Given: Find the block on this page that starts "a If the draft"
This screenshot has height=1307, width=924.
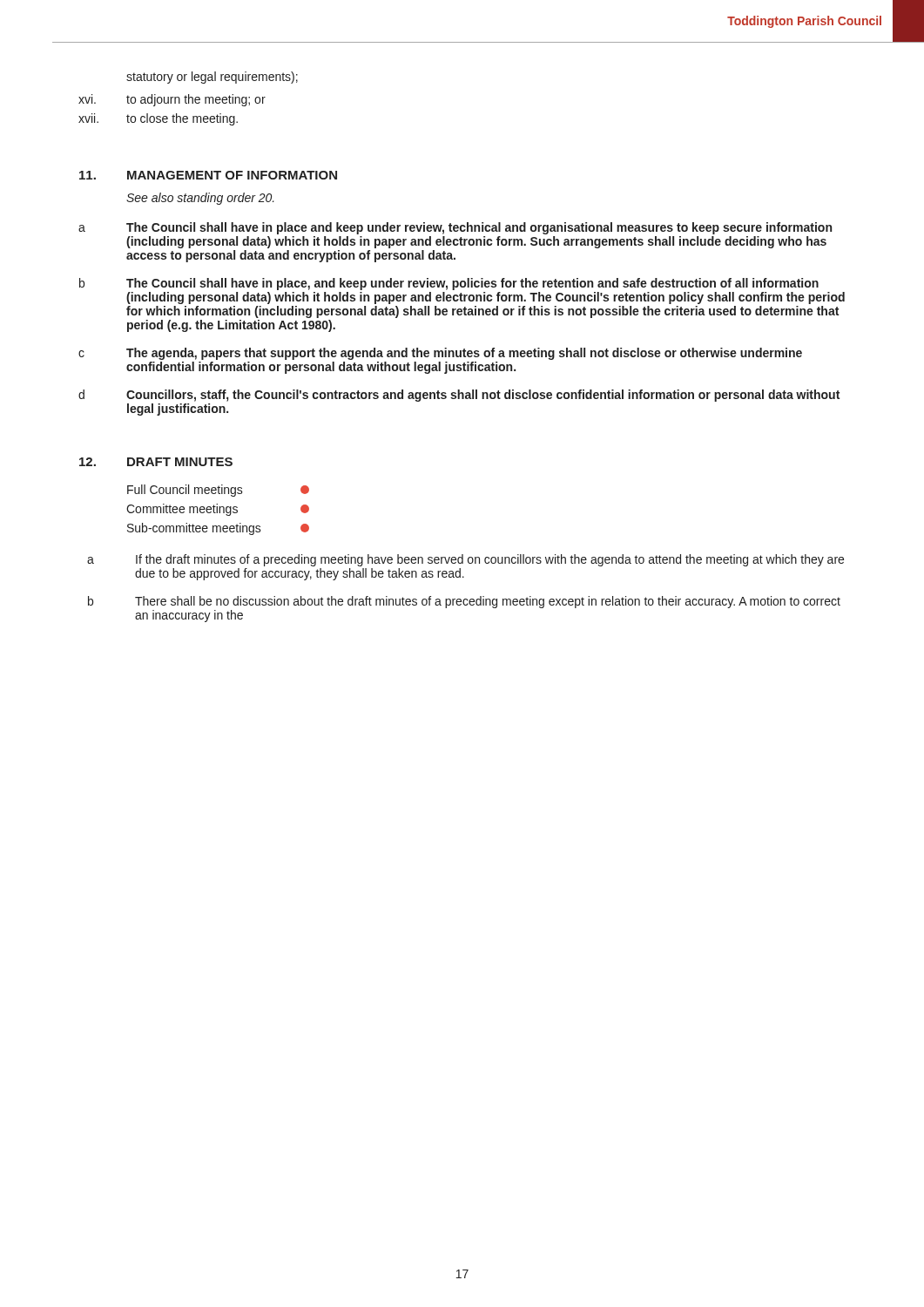Looking at the screenshot, I should click(x=466, y=566).
